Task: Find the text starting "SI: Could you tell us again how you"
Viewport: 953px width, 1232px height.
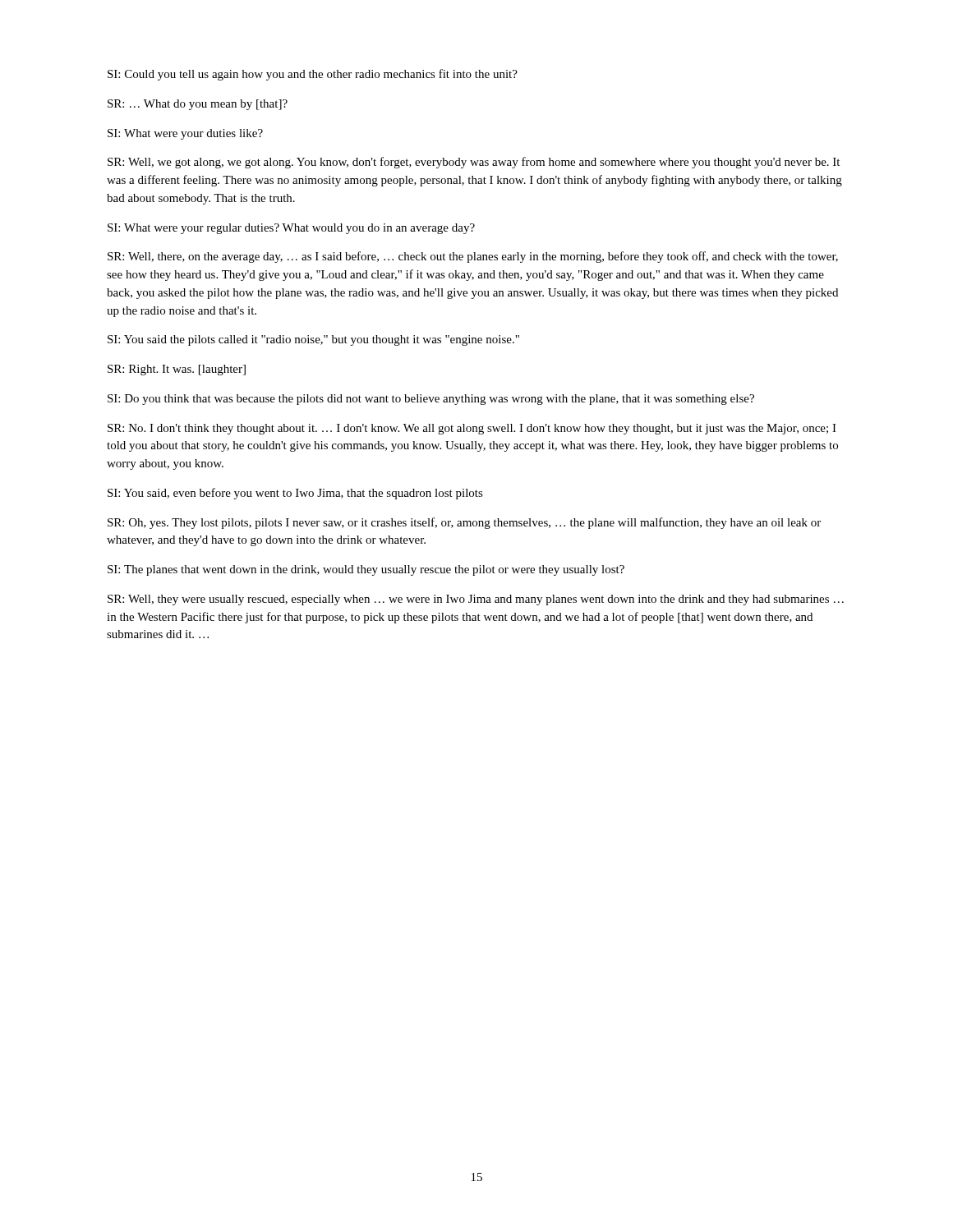Action: [312, 74]
